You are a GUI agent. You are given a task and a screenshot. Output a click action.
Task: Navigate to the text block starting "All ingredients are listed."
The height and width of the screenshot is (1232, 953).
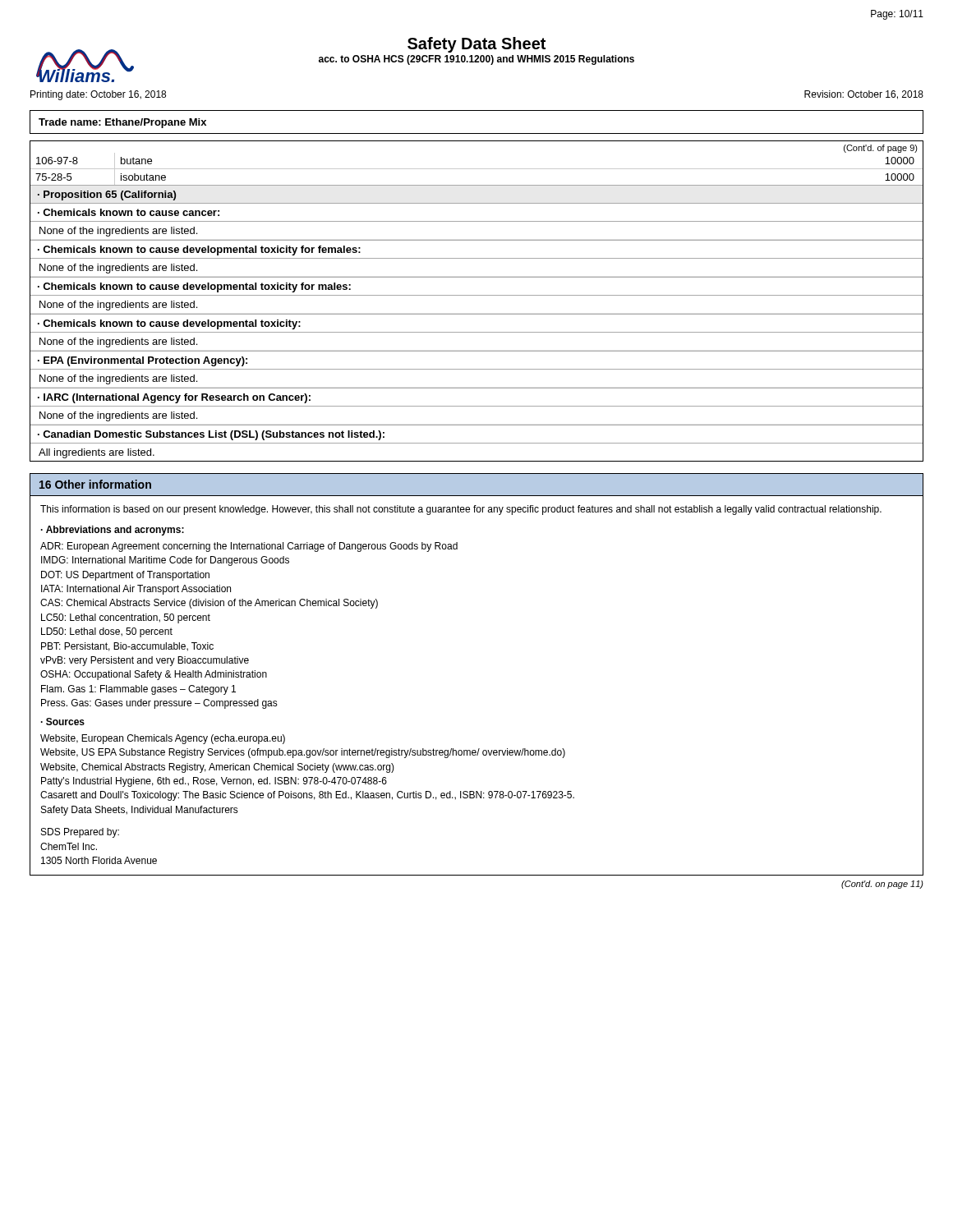click(x=97, y=452)
